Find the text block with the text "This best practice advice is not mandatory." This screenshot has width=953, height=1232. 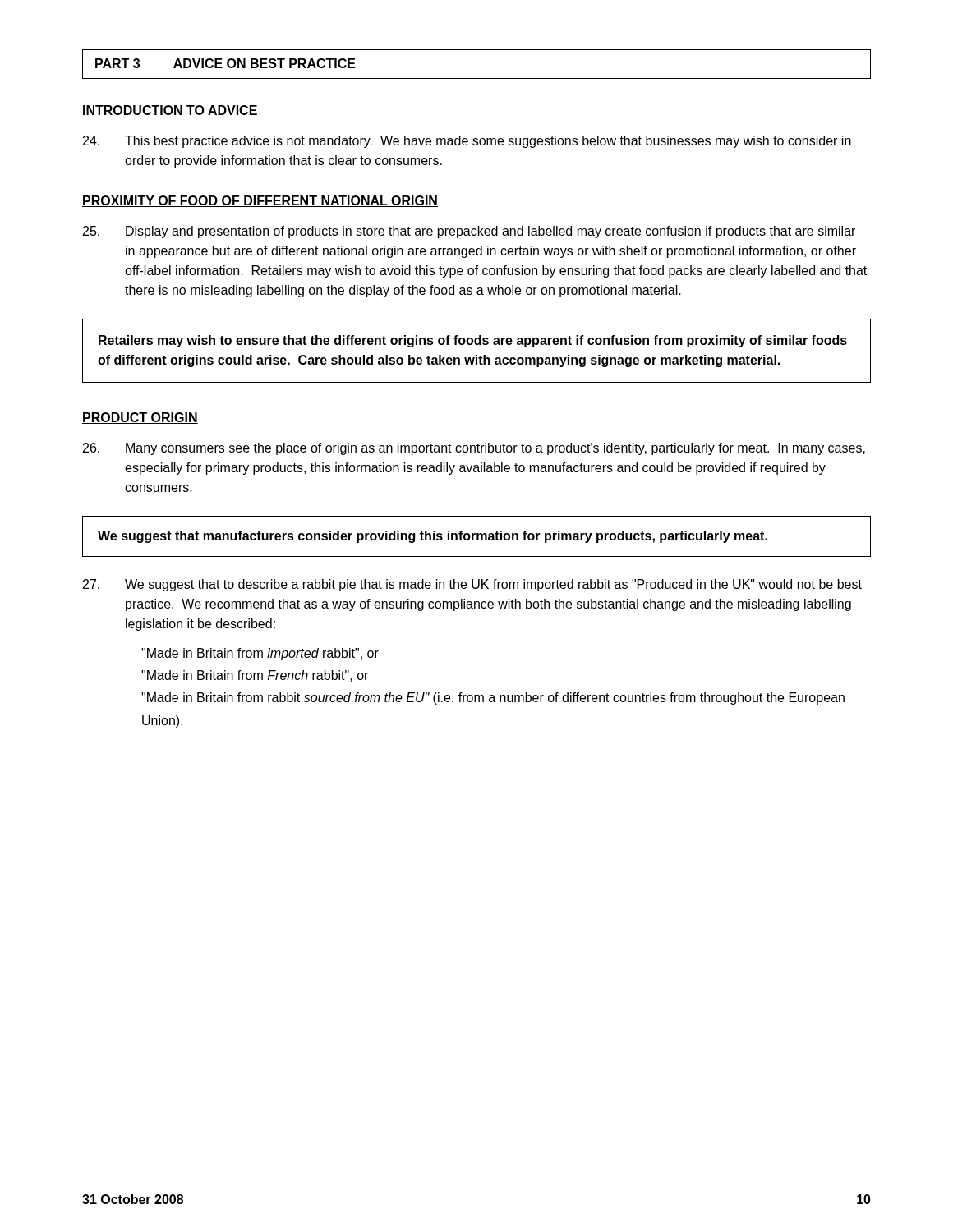point(475,151)
